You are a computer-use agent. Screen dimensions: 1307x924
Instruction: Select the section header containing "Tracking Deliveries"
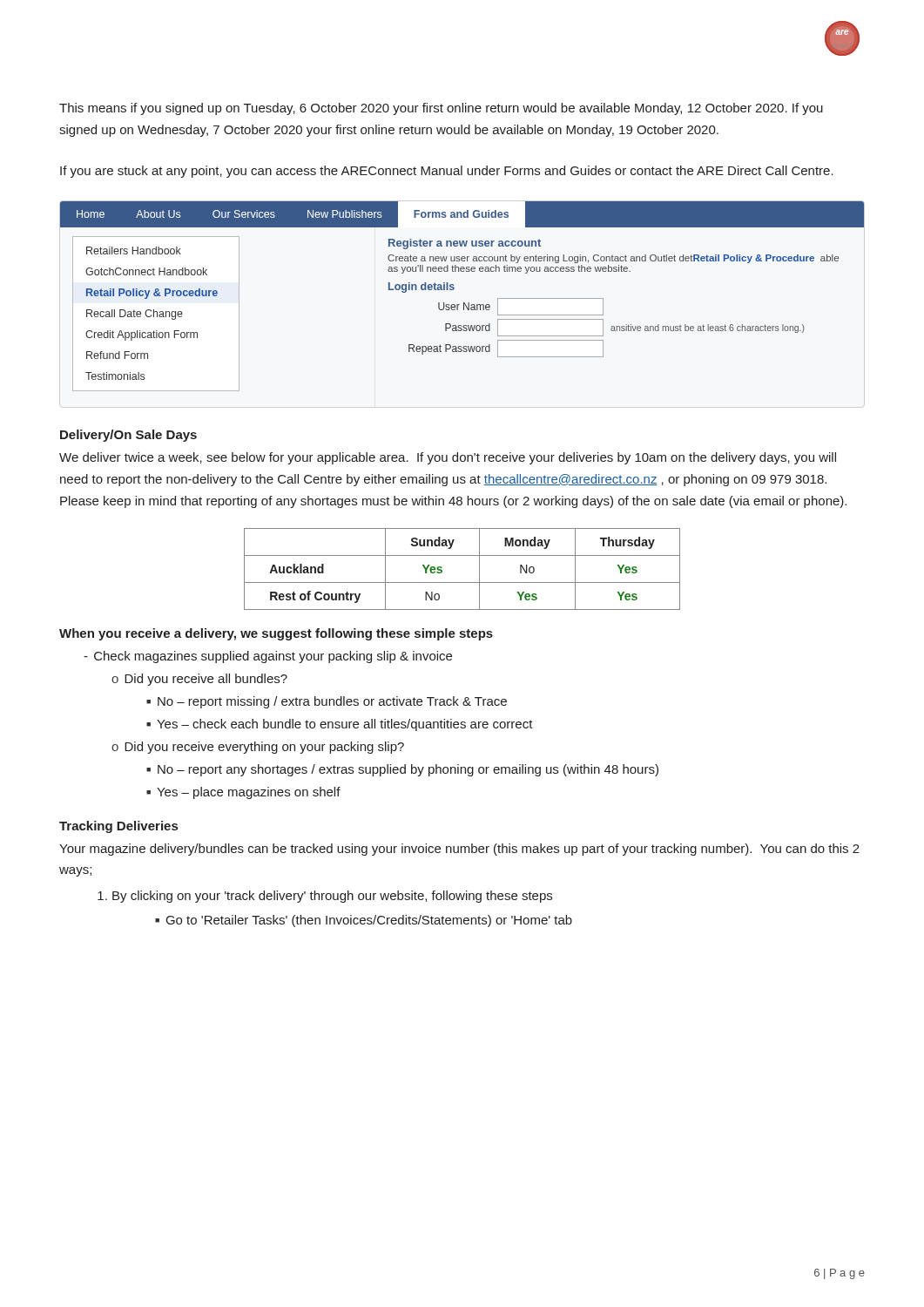tap(119, 825)
